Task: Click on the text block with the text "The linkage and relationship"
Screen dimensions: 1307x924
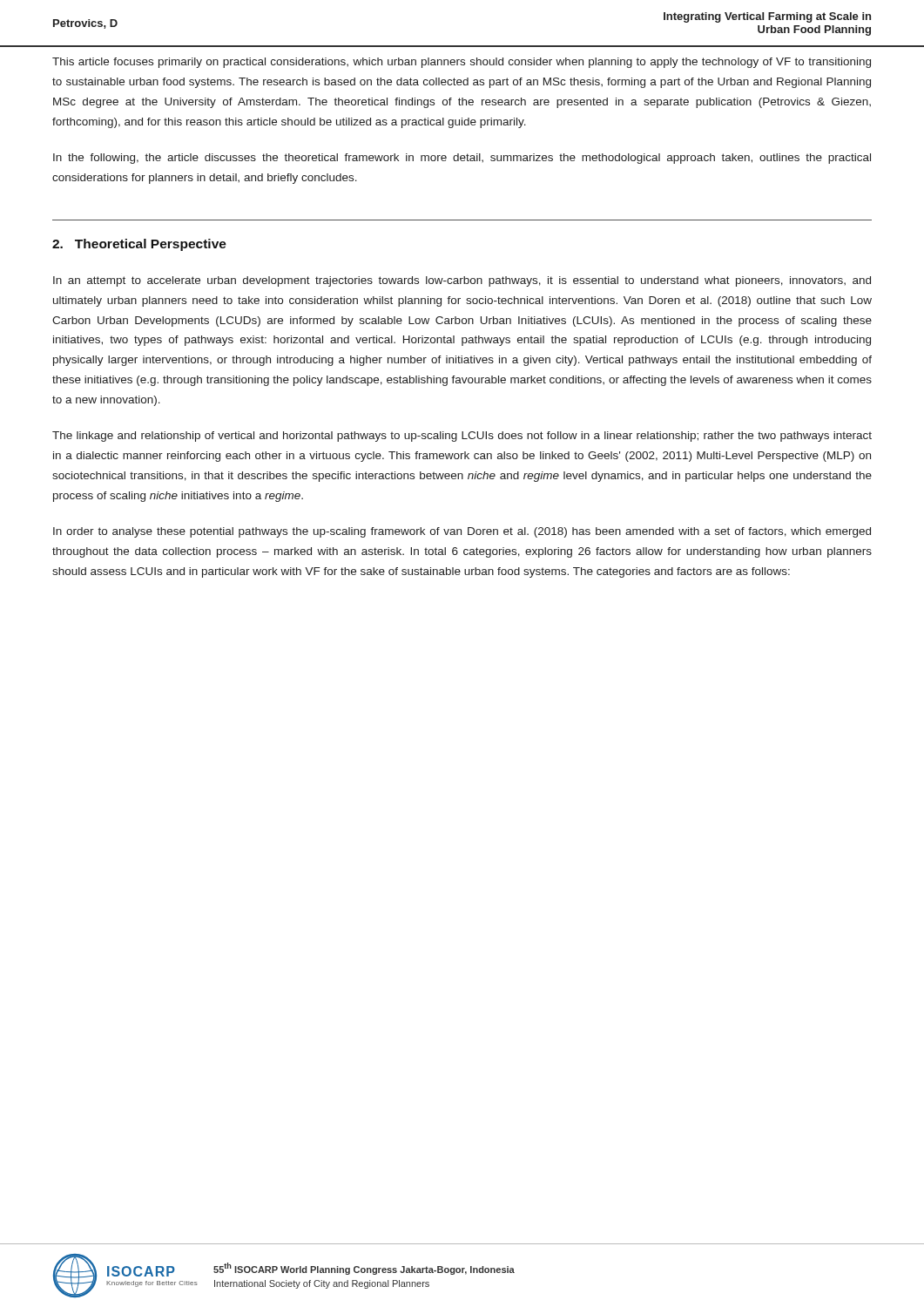Action: tap(462, 465)
